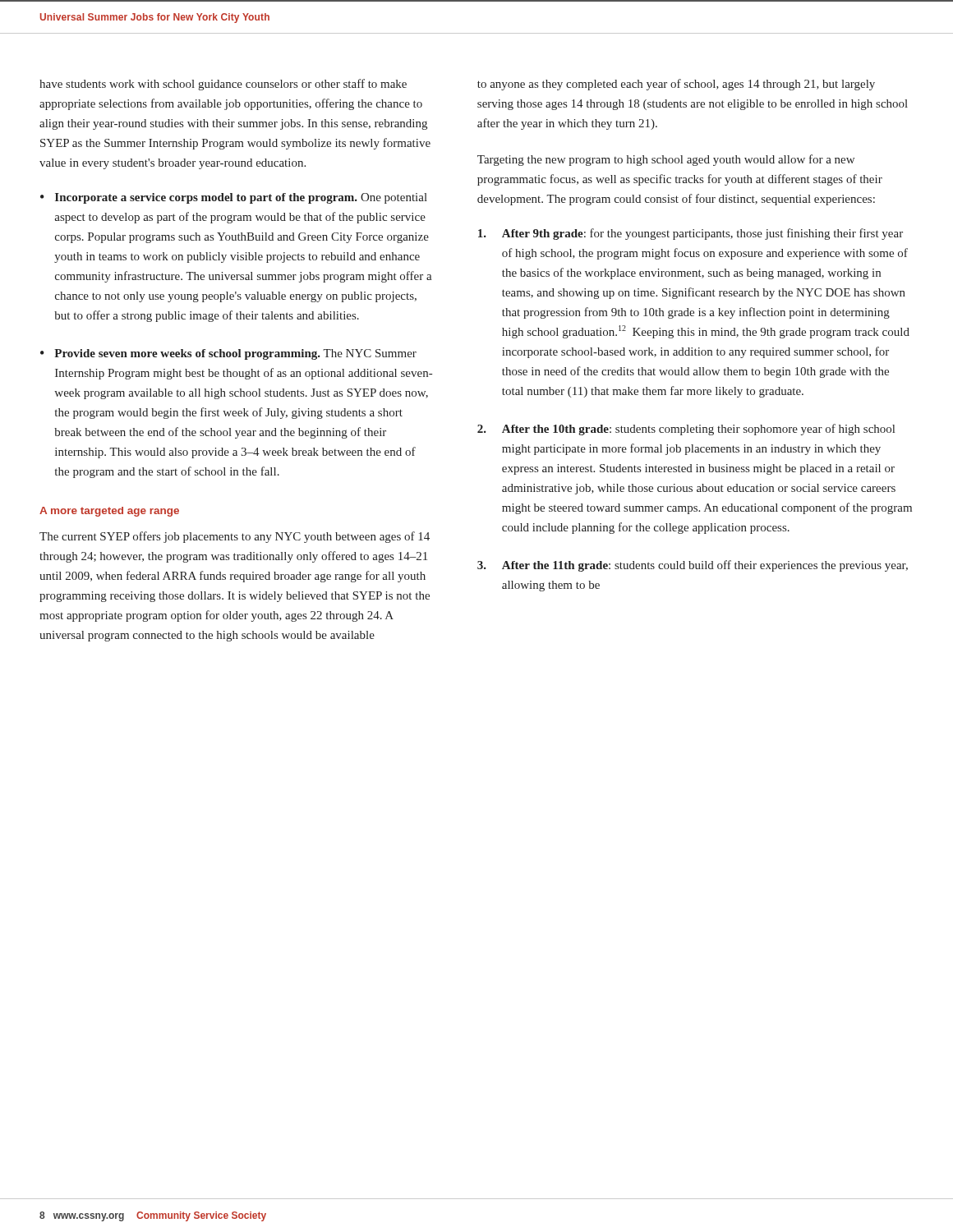Click on the region starting "3. After the"
Viewport: 953px width, 1232px height.
pyautogui.click(x=695, y=575)
